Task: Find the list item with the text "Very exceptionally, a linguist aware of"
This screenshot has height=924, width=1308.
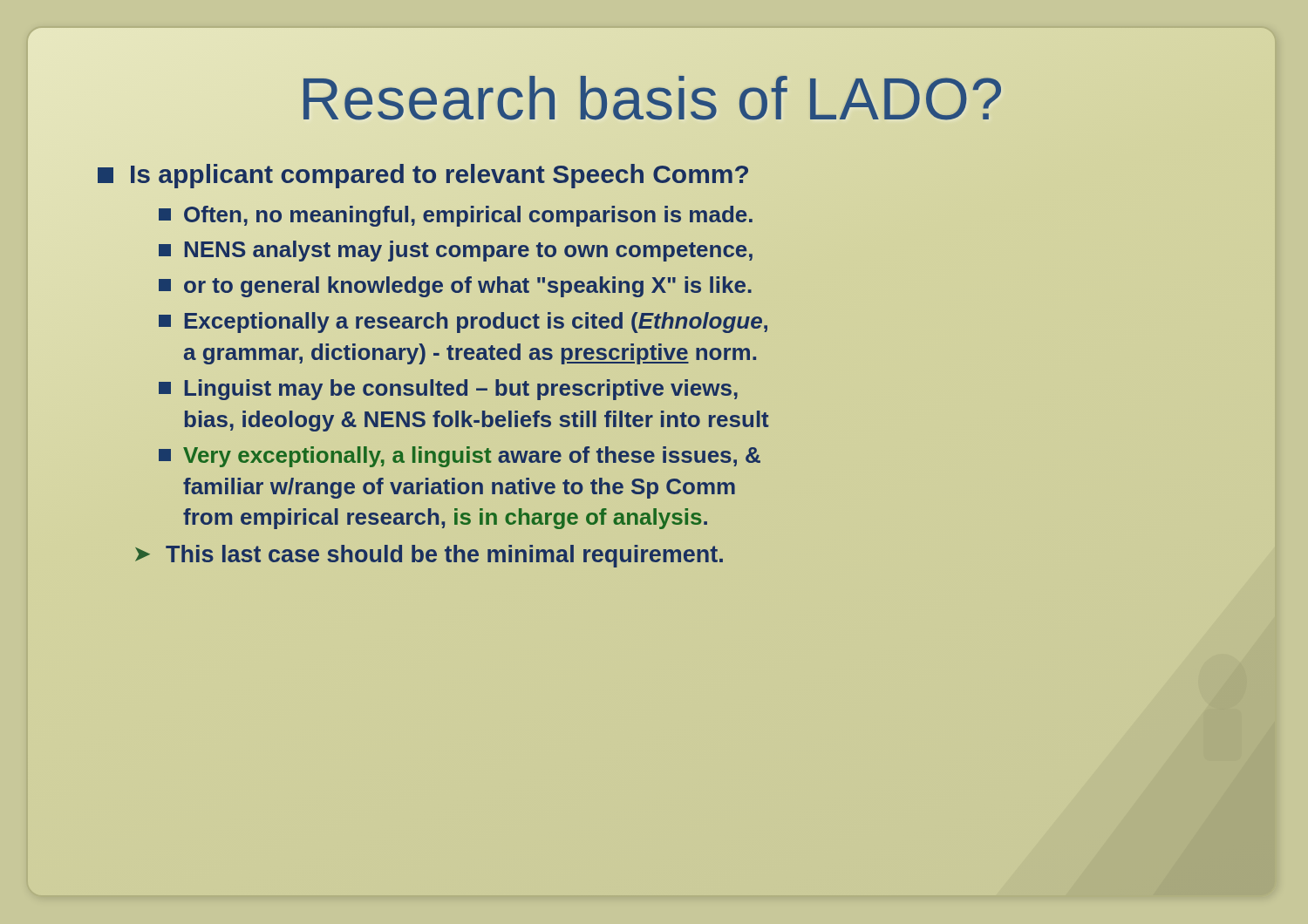Action: [460, 487]
